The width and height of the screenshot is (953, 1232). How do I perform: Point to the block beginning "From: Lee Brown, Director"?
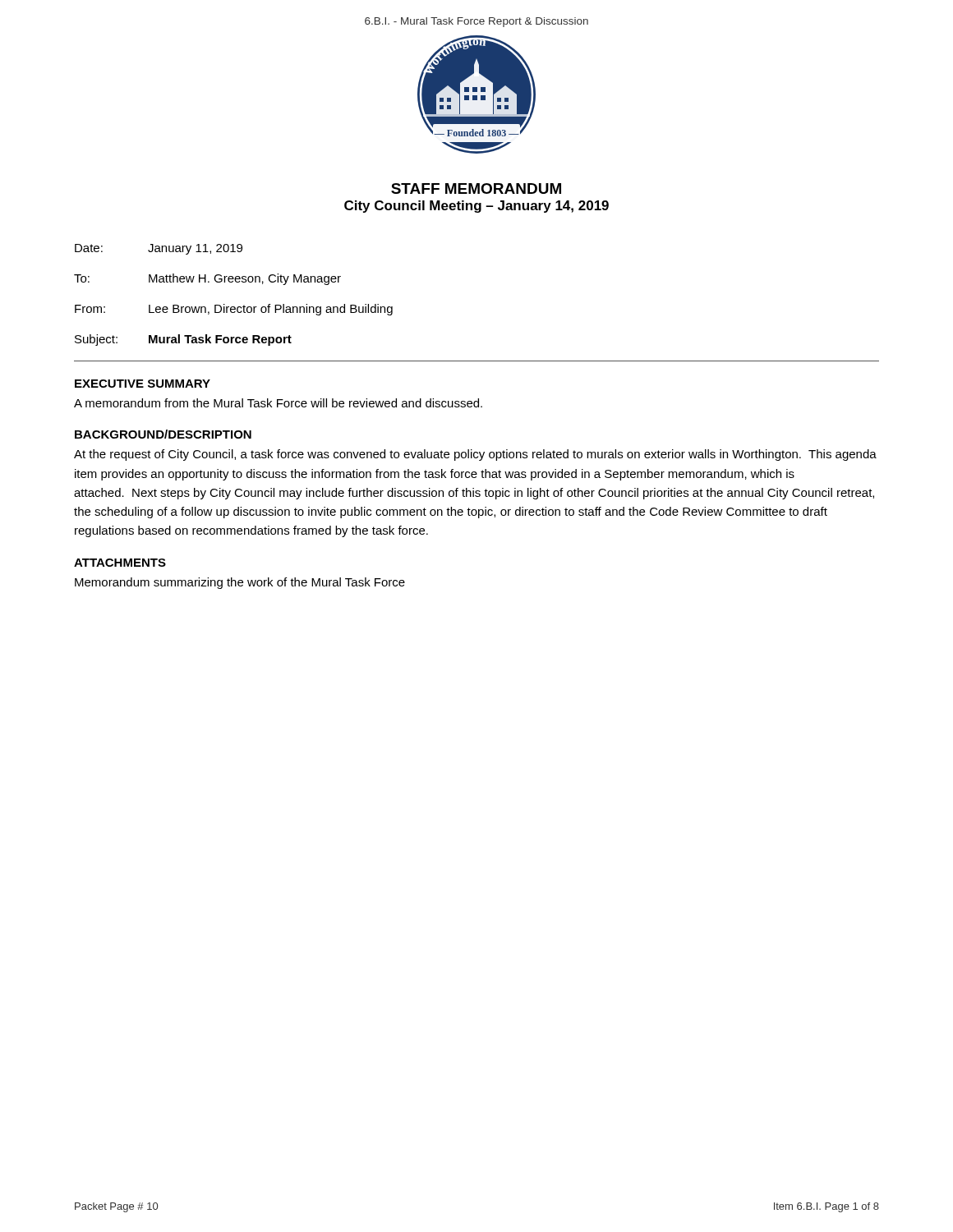[x=234, y=310]
